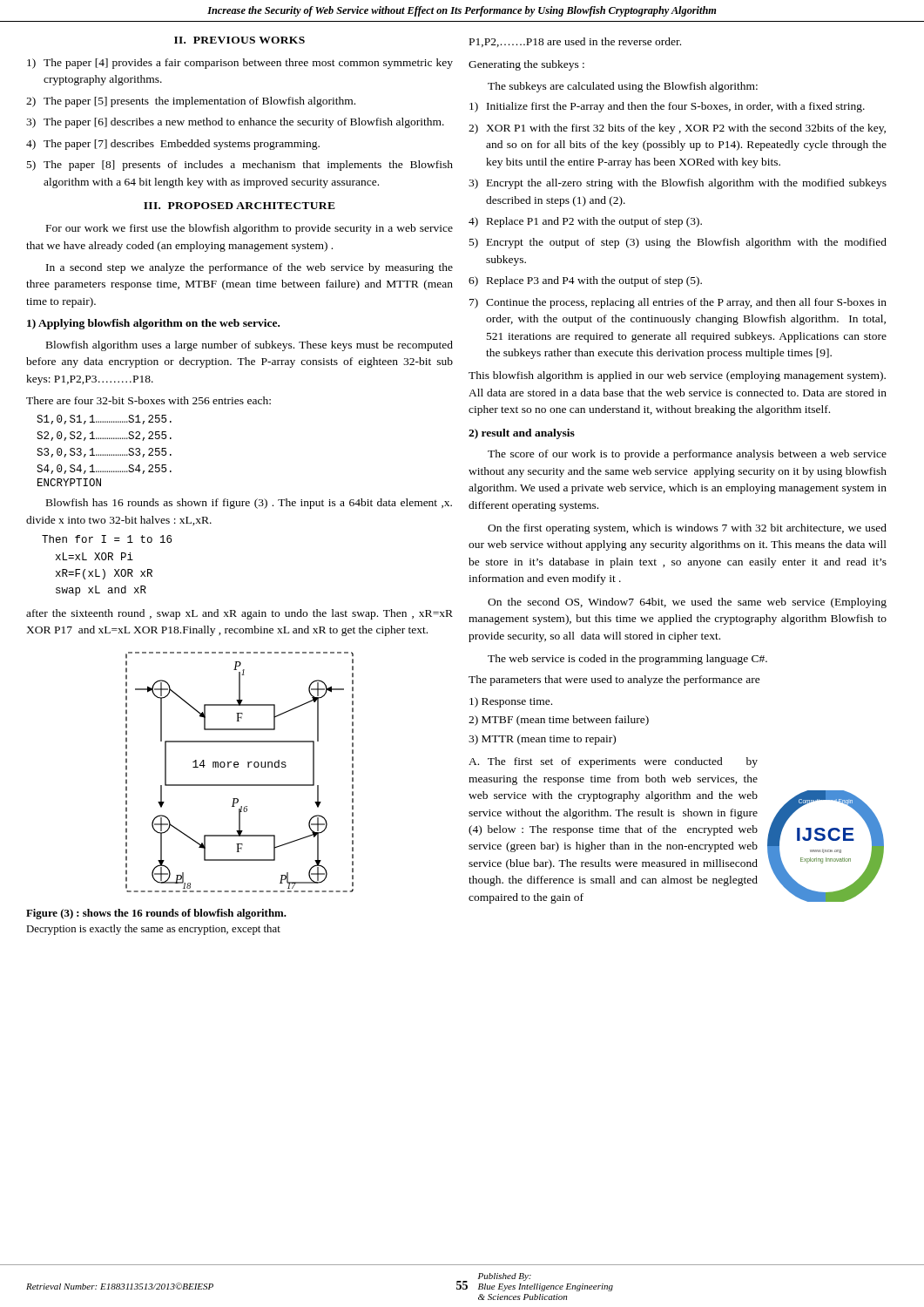This screenshot has width=924, height=1307.
Task: Click the passage that begins "2)XOR P1 with the first 32 bits"
Action: coord(678,145)
